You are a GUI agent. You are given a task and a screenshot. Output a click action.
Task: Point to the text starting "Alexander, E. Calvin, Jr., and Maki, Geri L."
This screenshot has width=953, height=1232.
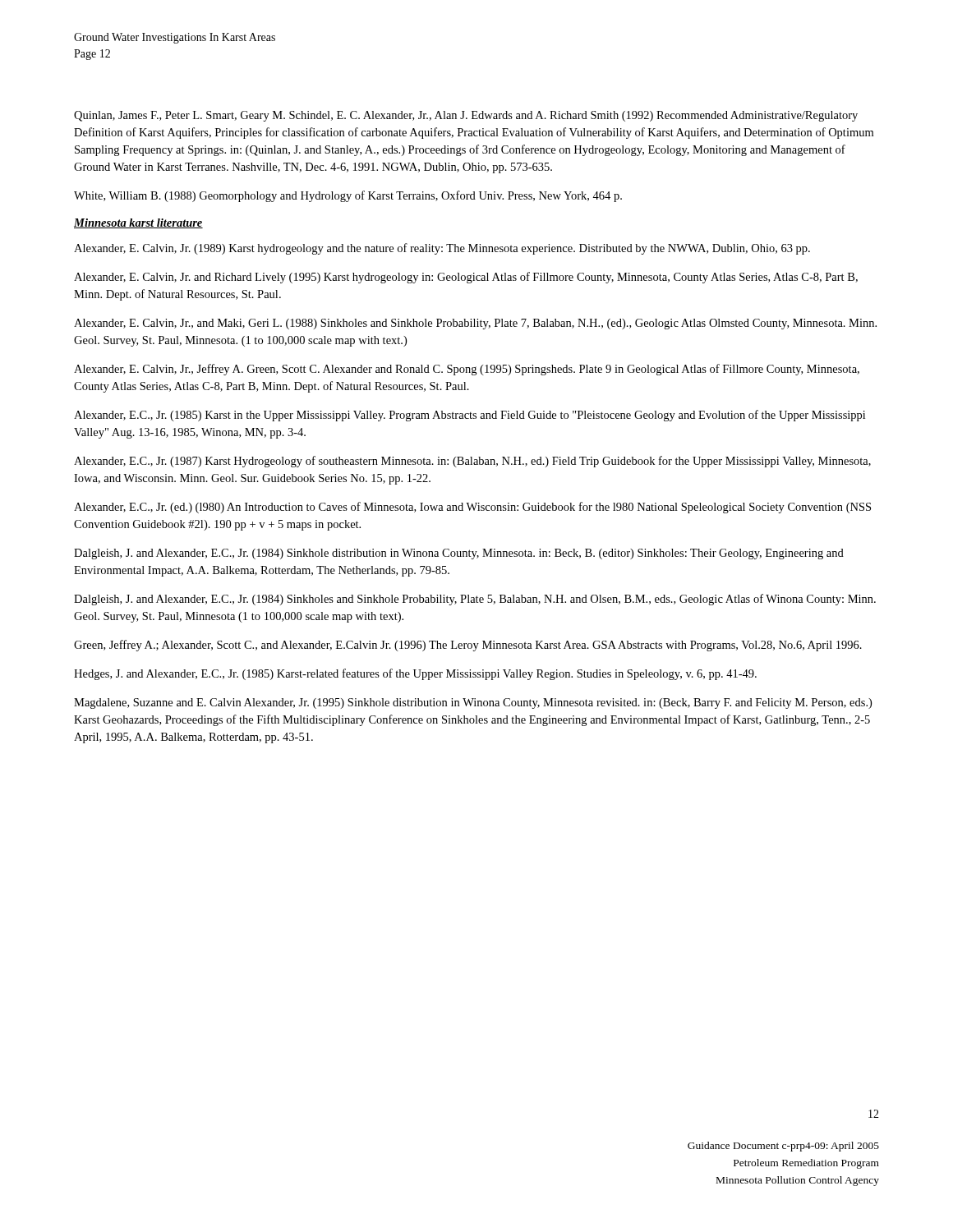(476, 332)
